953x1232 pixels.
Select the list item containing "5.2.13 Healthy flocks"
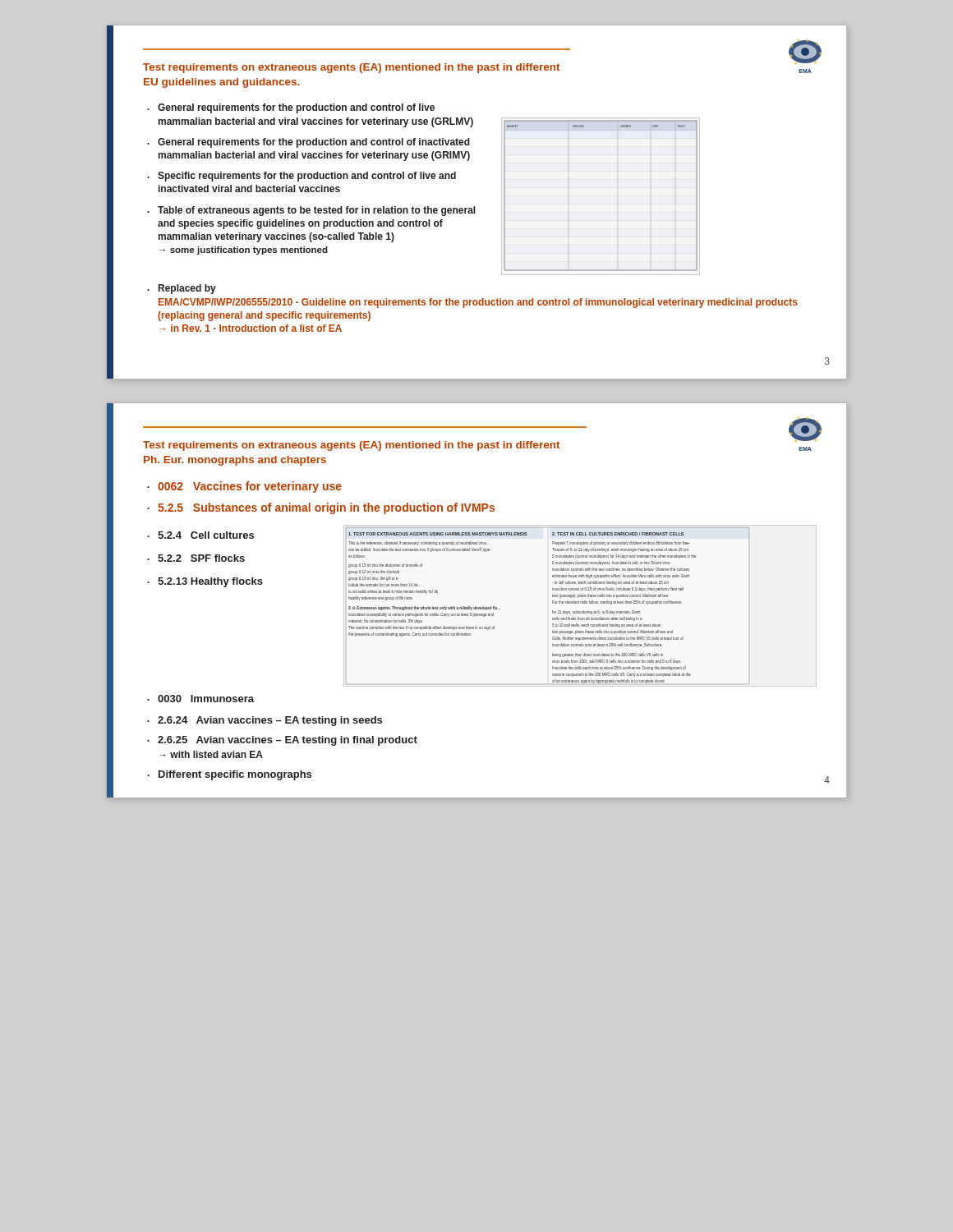[x=210, y=581]
